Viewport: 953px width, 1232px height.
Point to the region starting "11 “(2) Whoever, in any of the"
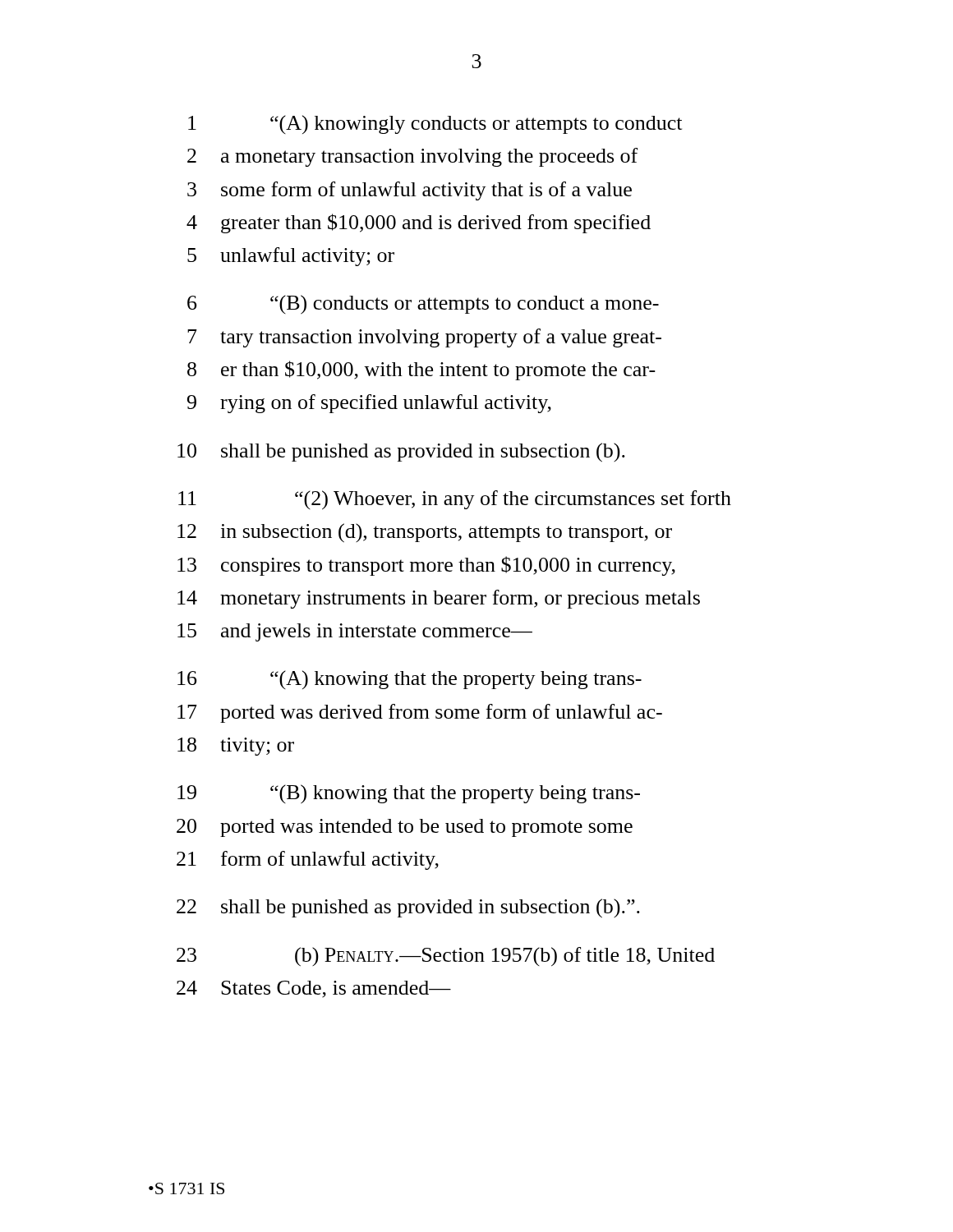pos(501,499)
